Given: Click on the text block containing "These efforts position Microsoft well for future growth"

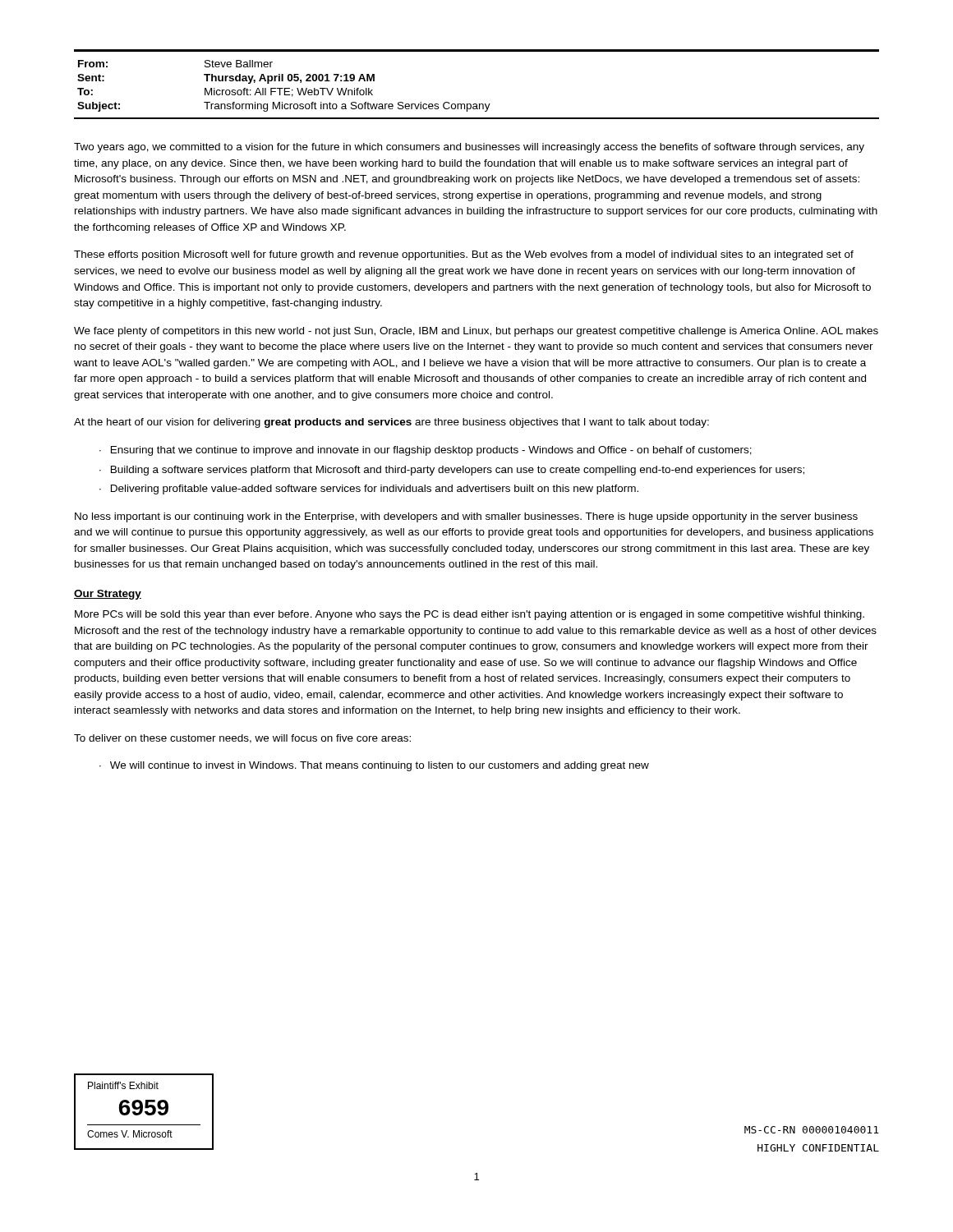Looking at the screenshot, I should pos(473,279).
